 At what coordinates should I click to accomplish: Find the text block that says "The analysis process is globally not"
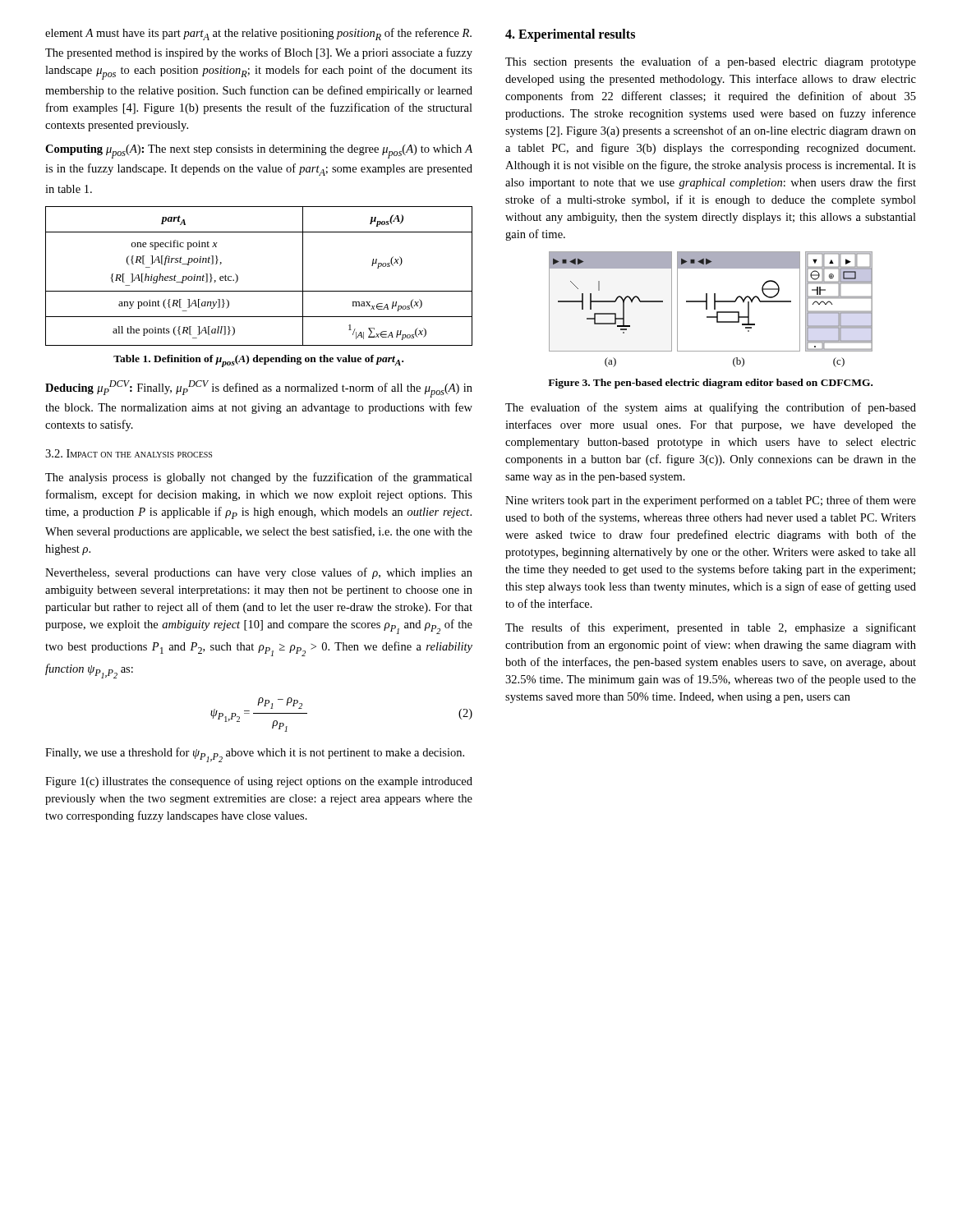[x=259, y=576]
